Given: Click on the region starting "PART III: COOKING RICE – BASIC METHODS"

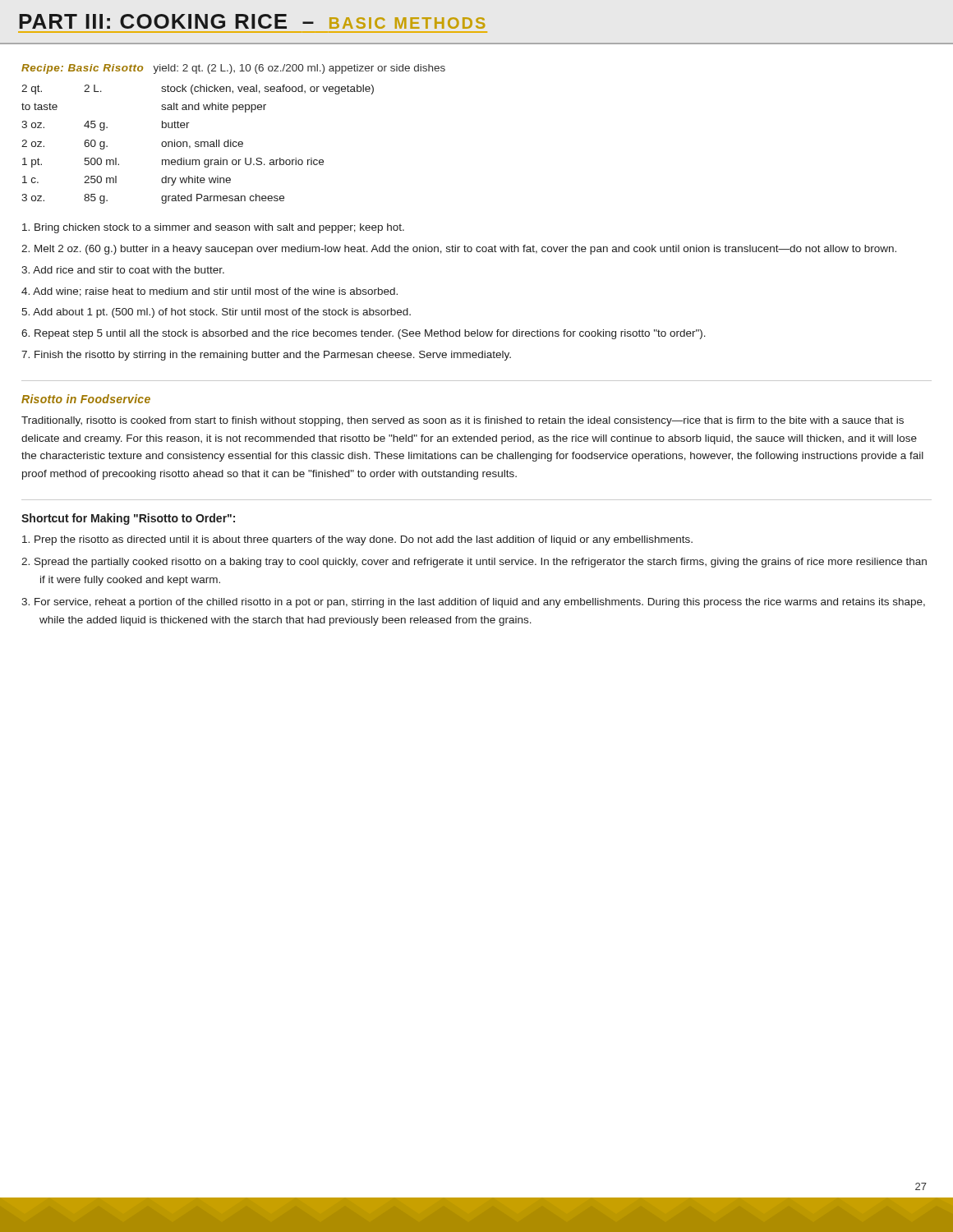Looking at the screenshot, I should click(253, 21).
